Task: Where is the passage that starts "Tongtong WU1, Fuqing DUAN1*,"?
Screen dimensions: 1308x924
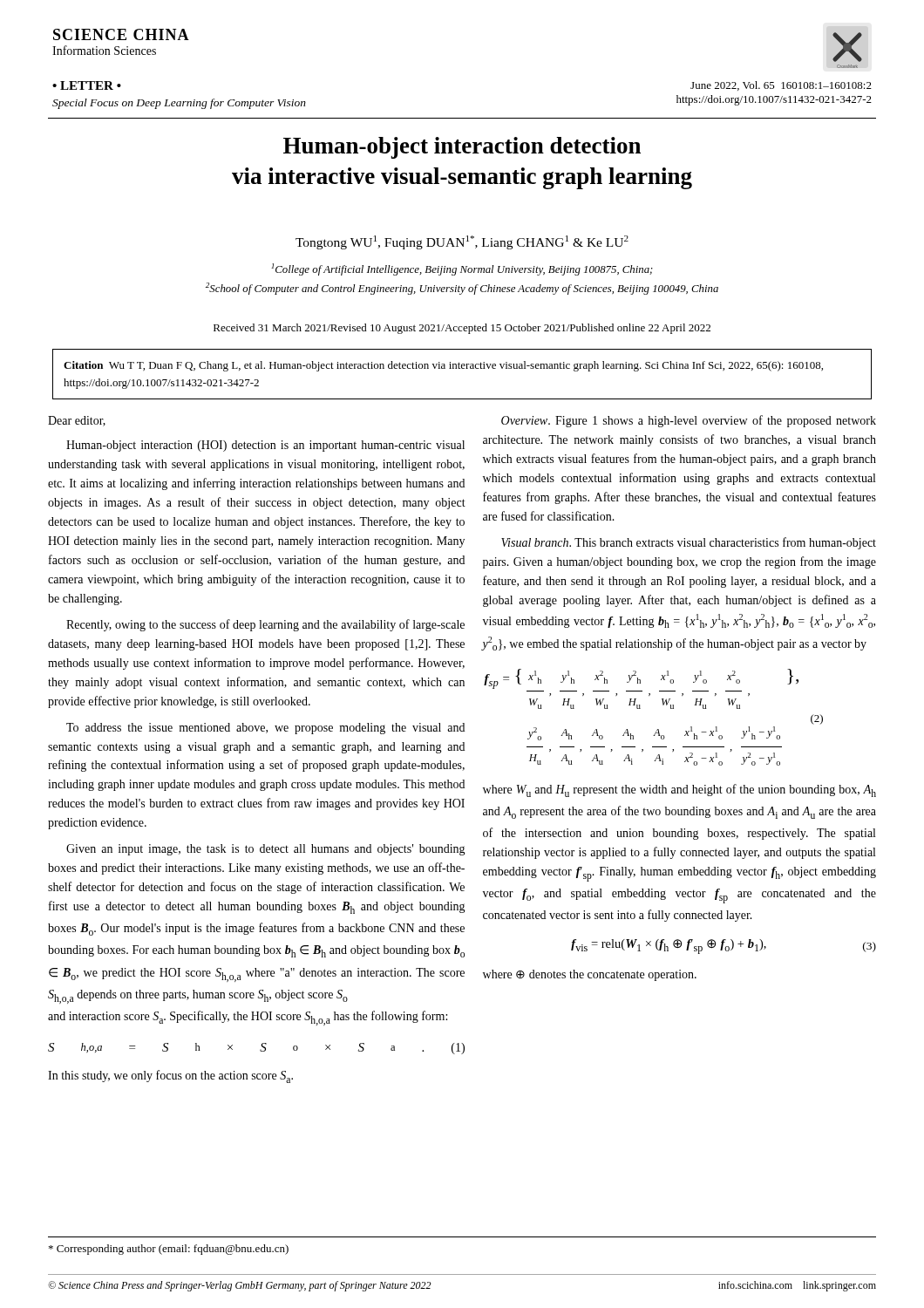Action: coord(462,241)
